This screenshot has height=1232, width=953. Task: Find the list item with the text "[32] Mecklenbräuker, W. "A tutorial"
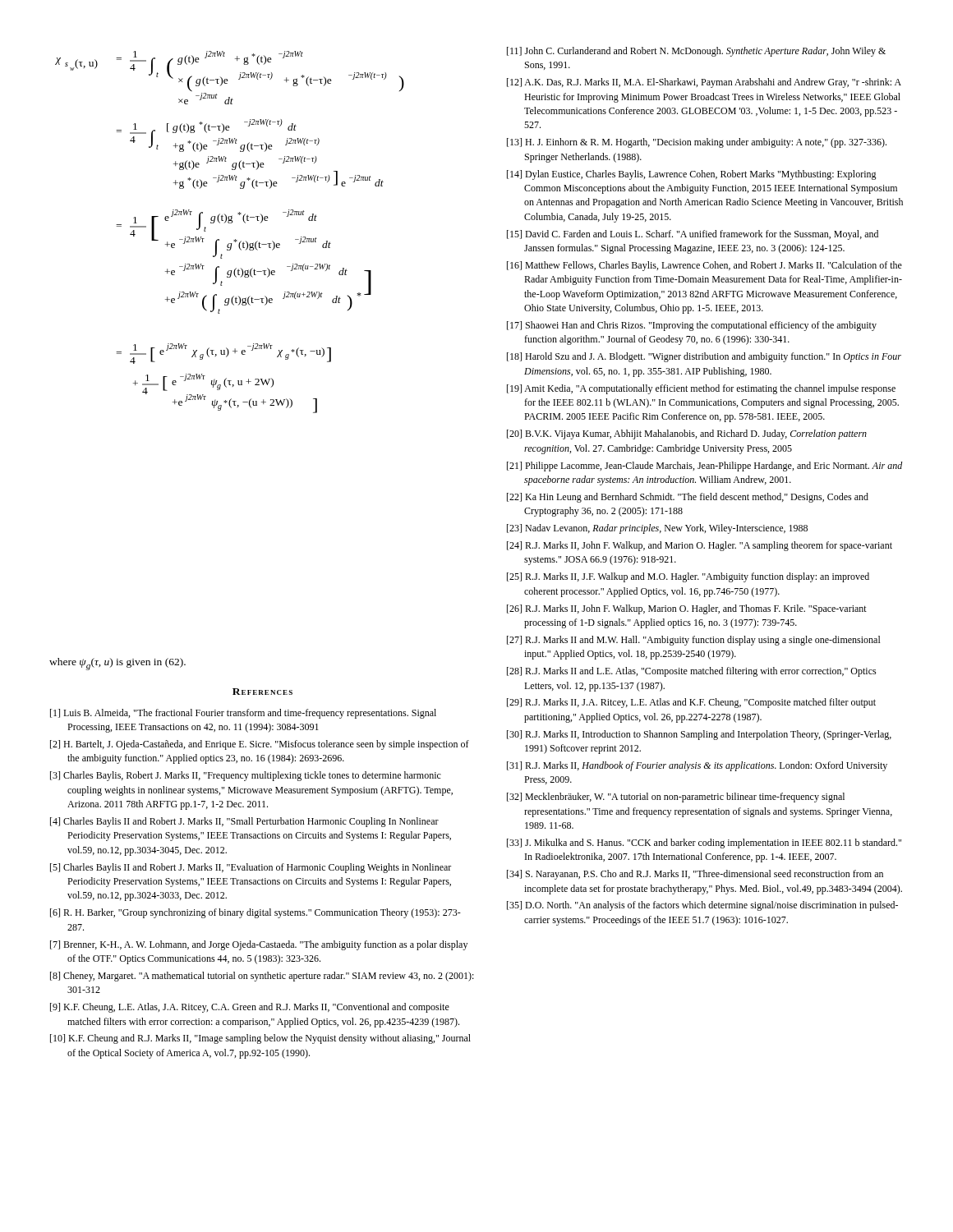coord(699,811)
